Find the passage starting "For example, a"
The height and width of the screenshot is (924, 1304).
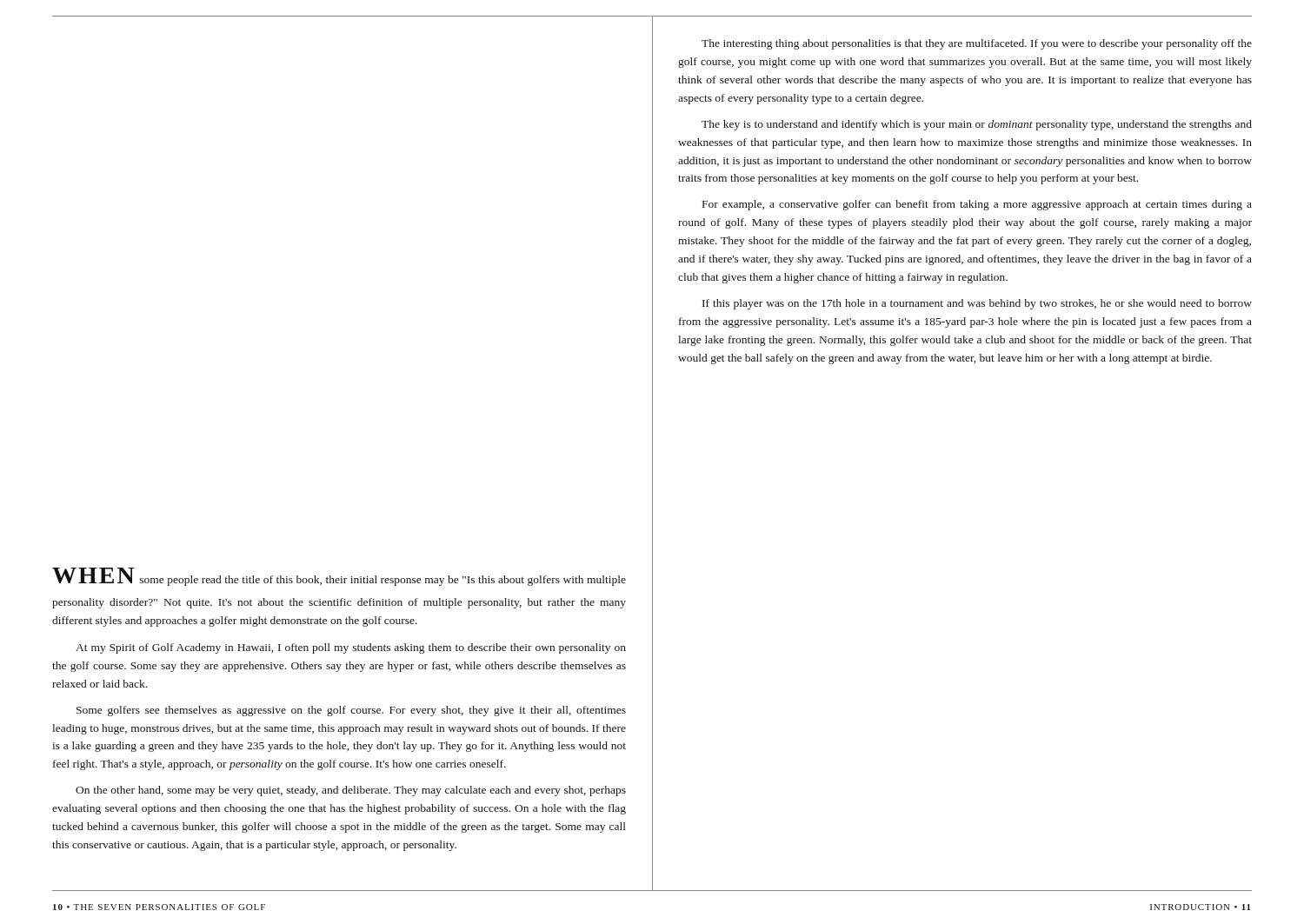pyautogui.click(x=965, y=241)
